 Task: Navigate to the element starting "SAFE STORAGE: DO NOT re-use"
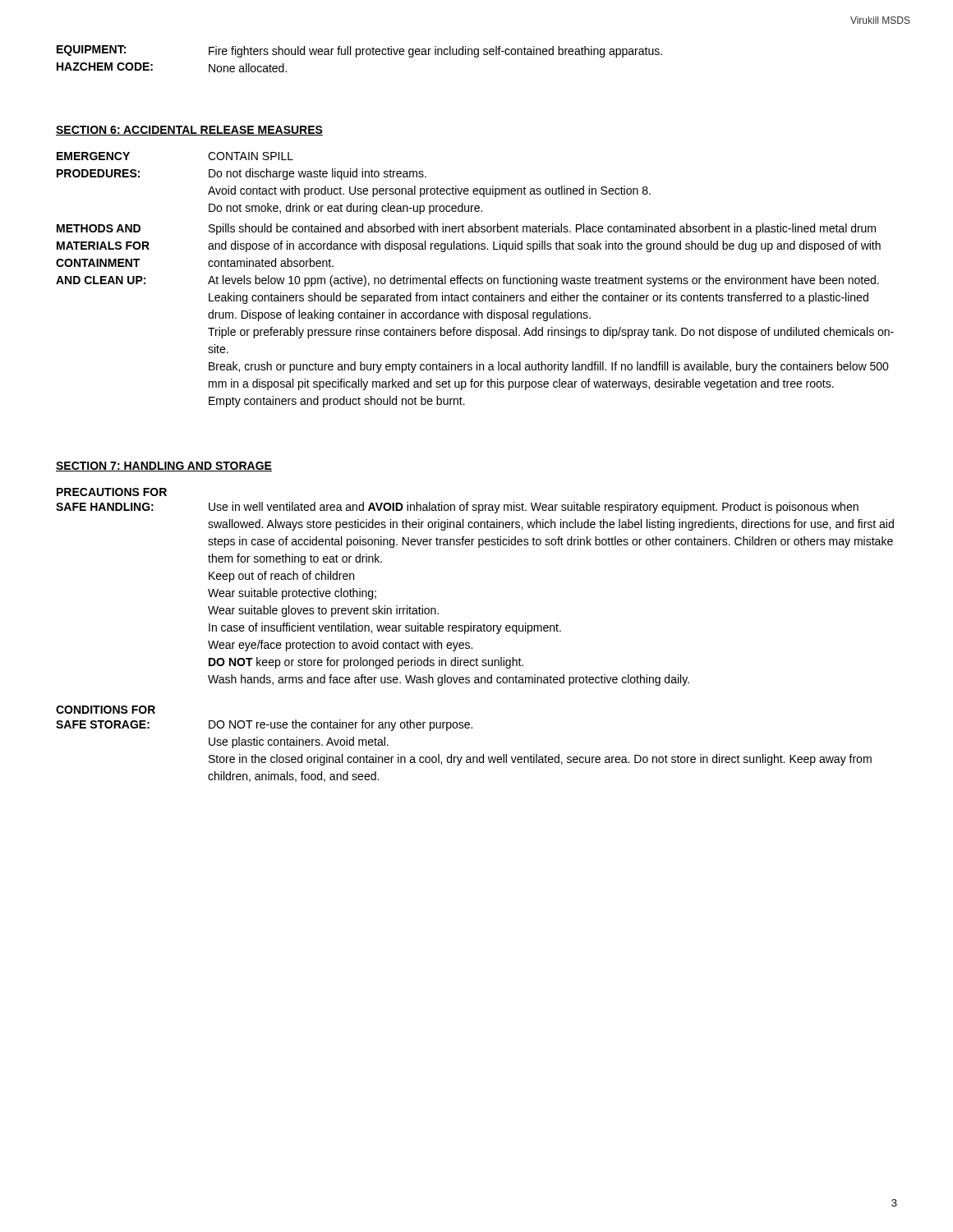coord(476,751)
